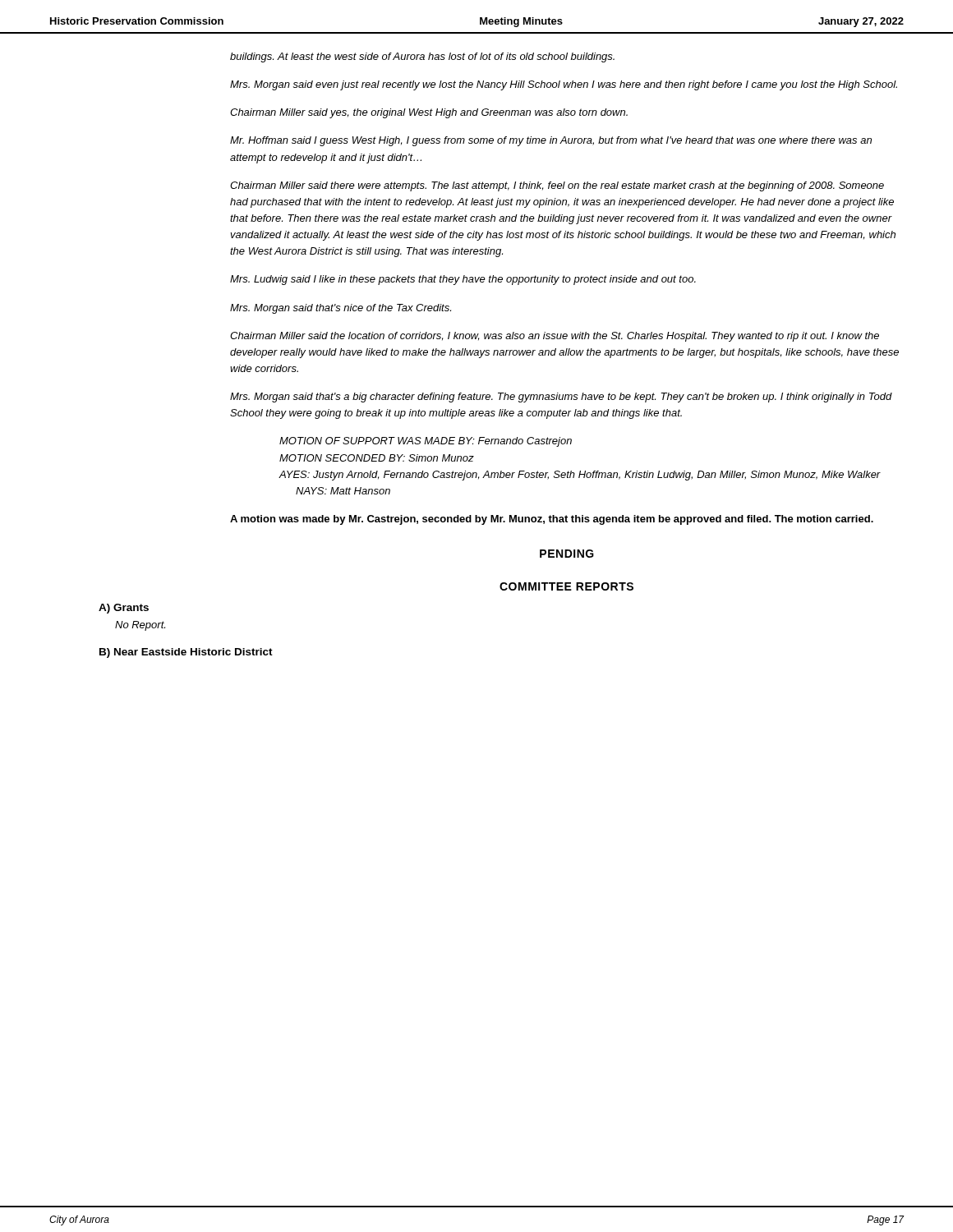Select the text block starting "Chairman Miller said yes, the"
This screenshot has width=953, height=1232.
[429, 112]
